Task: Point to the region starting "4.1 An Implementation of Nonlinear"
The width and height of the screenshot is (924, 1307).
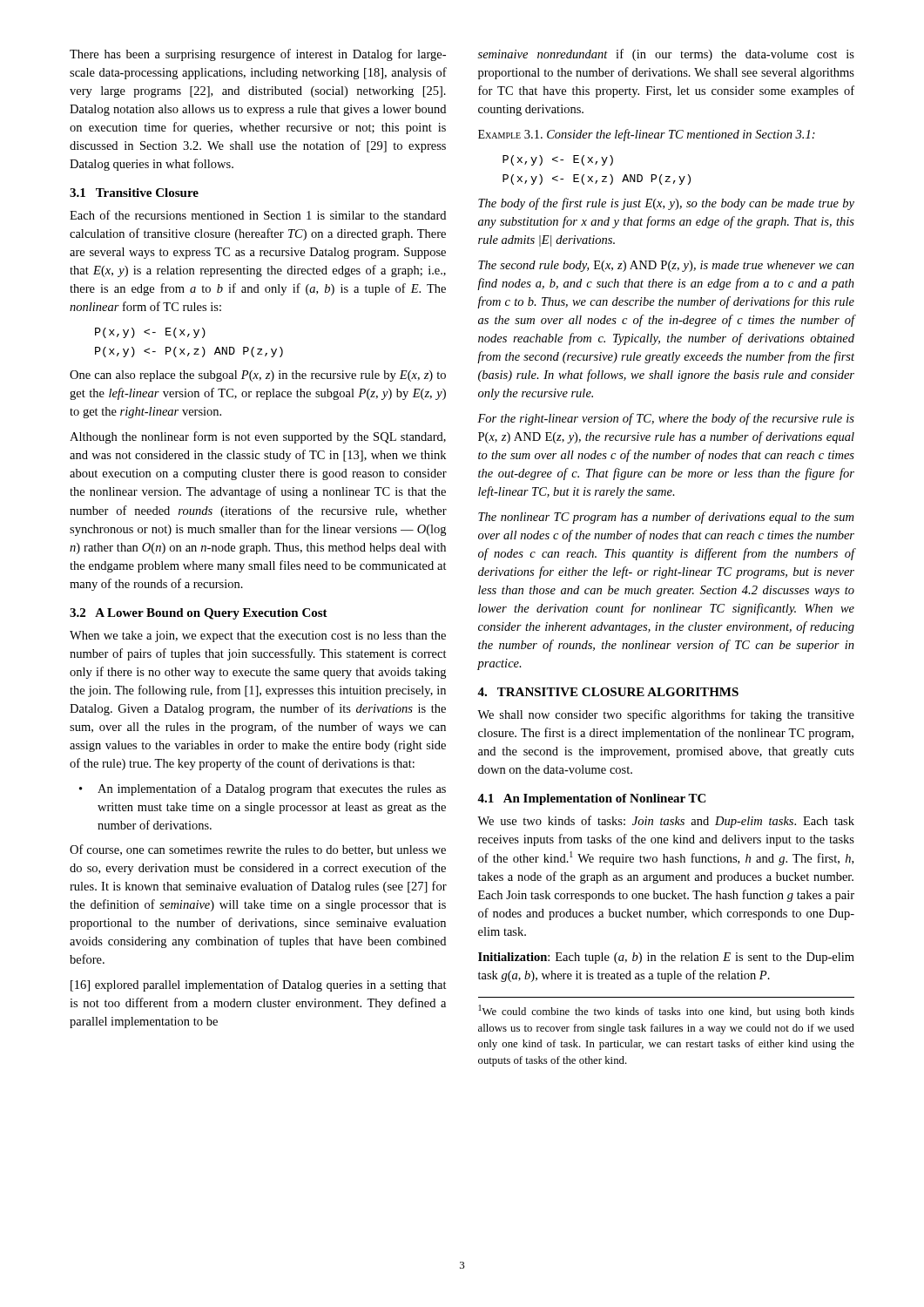Action: pos(592,798)
